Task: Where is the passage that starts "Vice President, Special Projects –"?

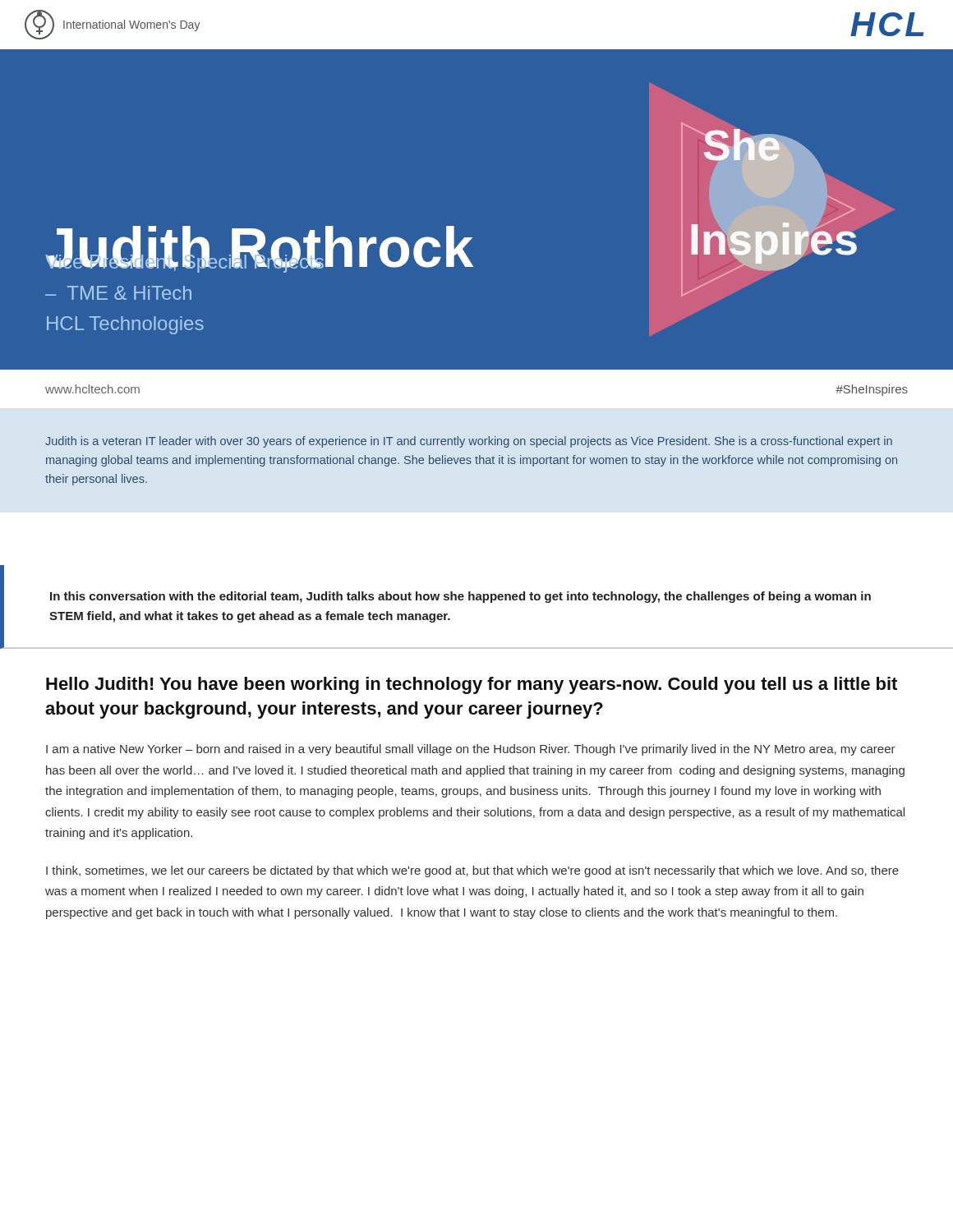Action: coord(185,292)
